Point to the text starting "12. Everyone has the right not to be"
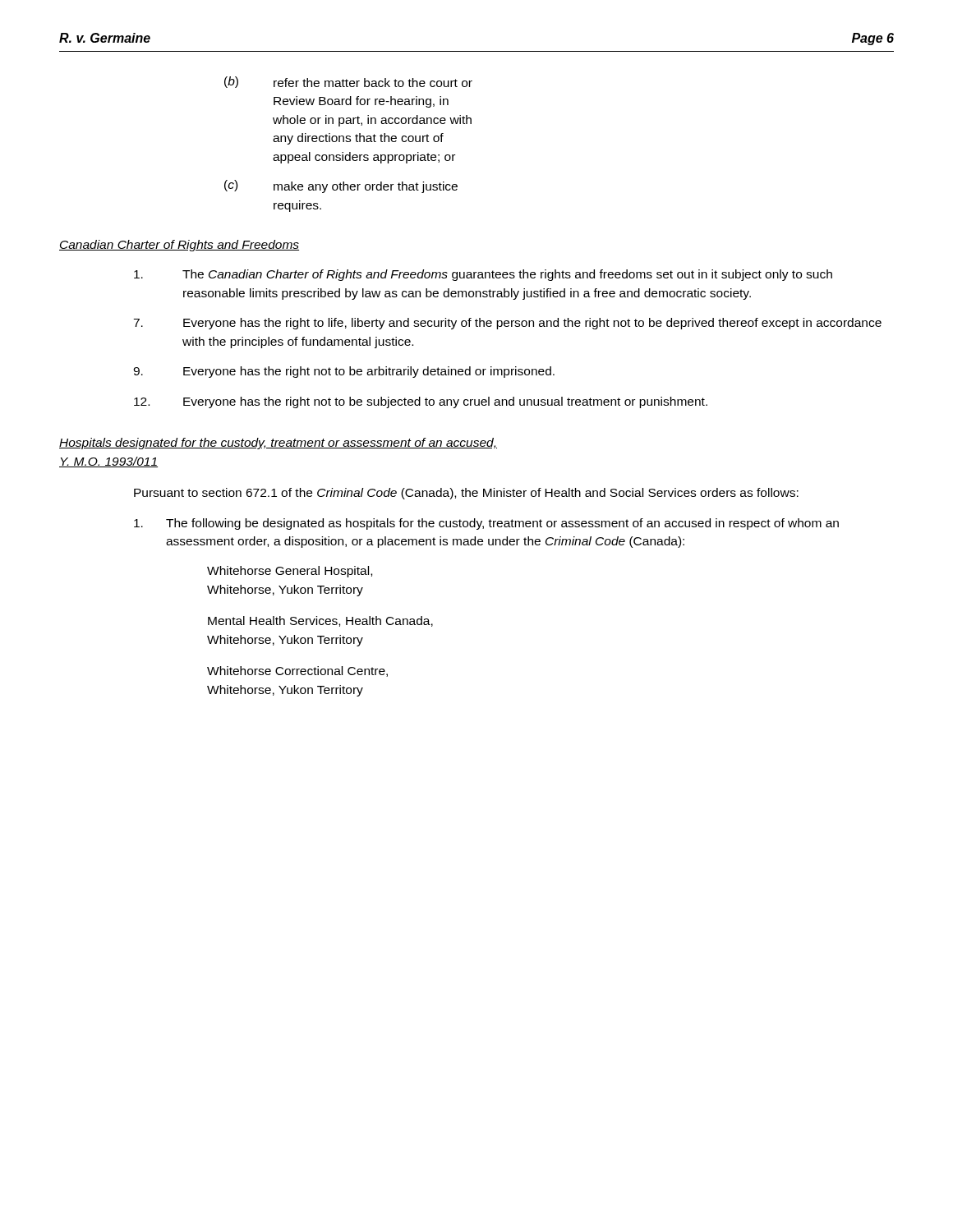The width and height of the screenshot is (953, 1232). coord(513,402)
